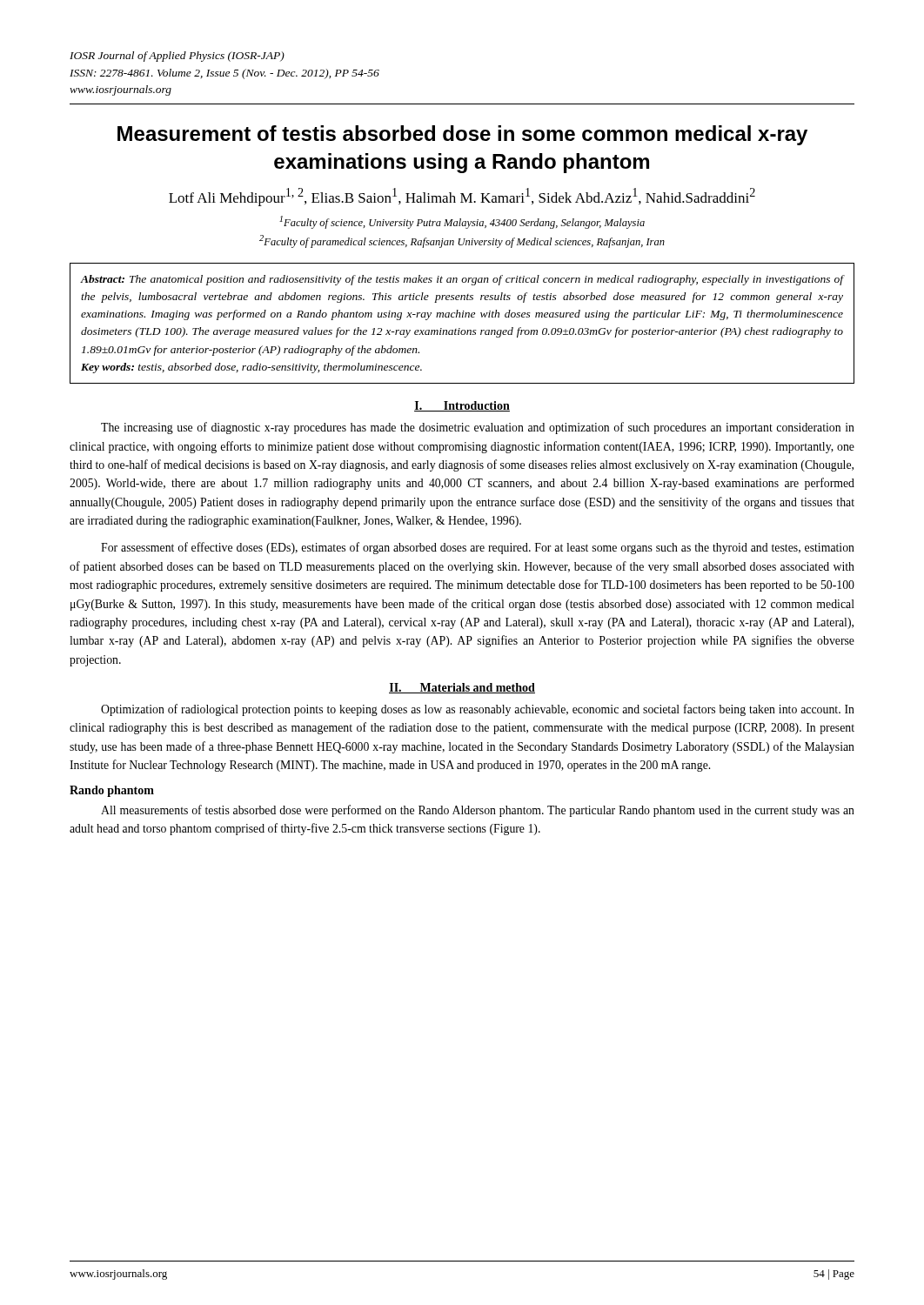This screenshot has height=1305, width=924.
Task: Select the passage starting "The increasing use of"
Action: tap(462, 544)
